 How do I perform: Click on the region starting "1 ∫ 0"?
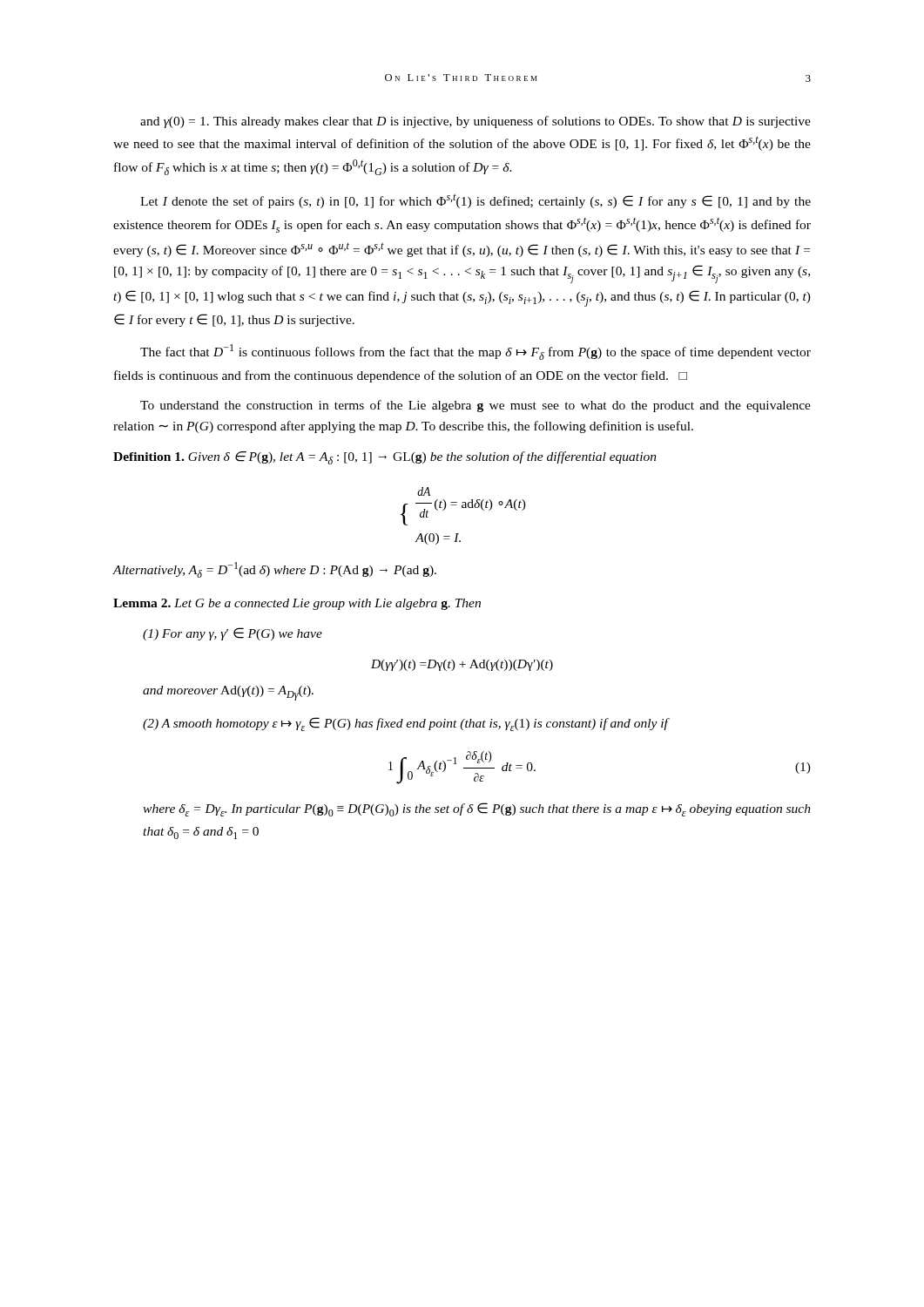pos(462,767)
